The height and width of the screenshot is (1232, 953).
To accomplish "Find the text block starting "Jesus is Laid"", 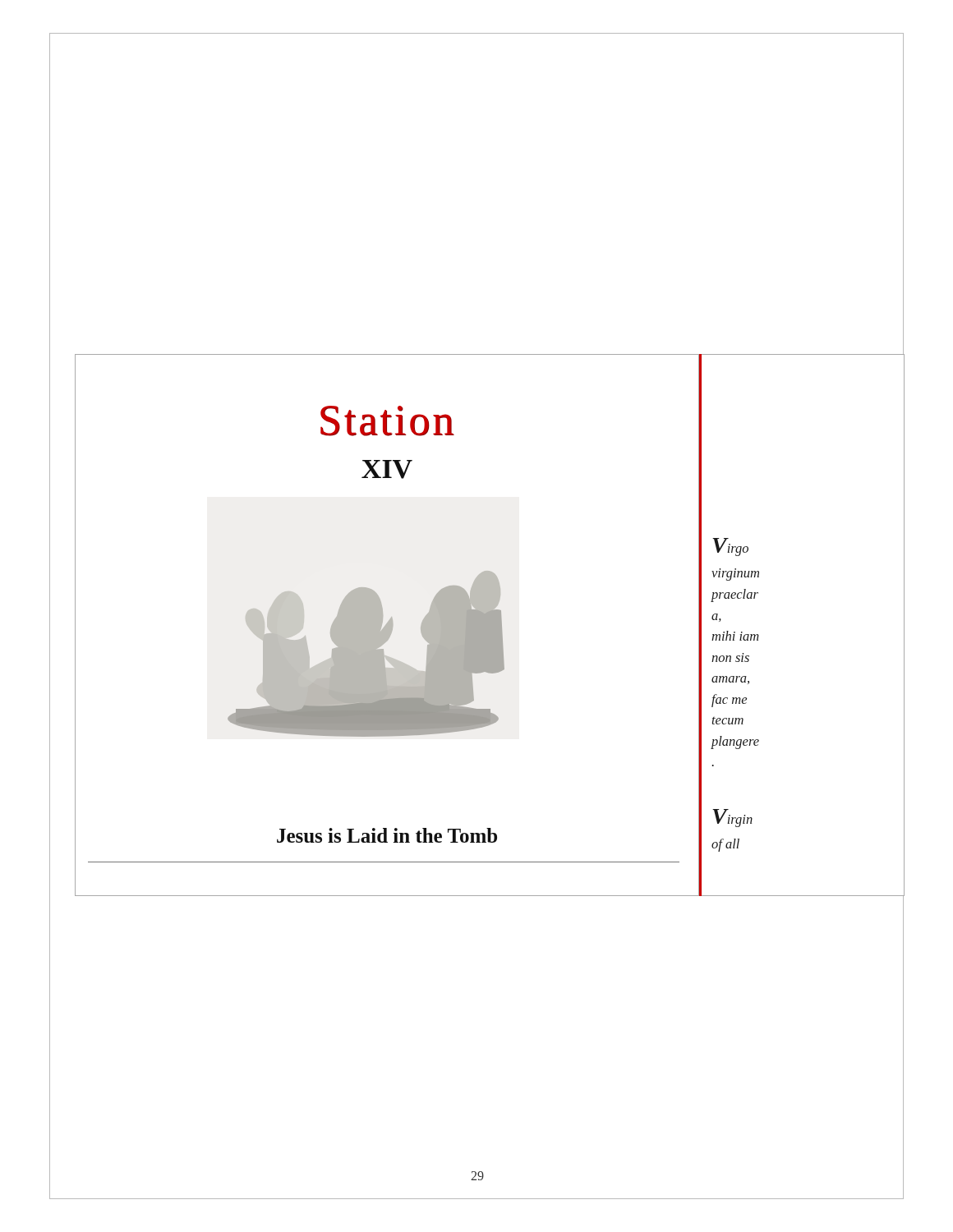I will click(x=387, y=836).
